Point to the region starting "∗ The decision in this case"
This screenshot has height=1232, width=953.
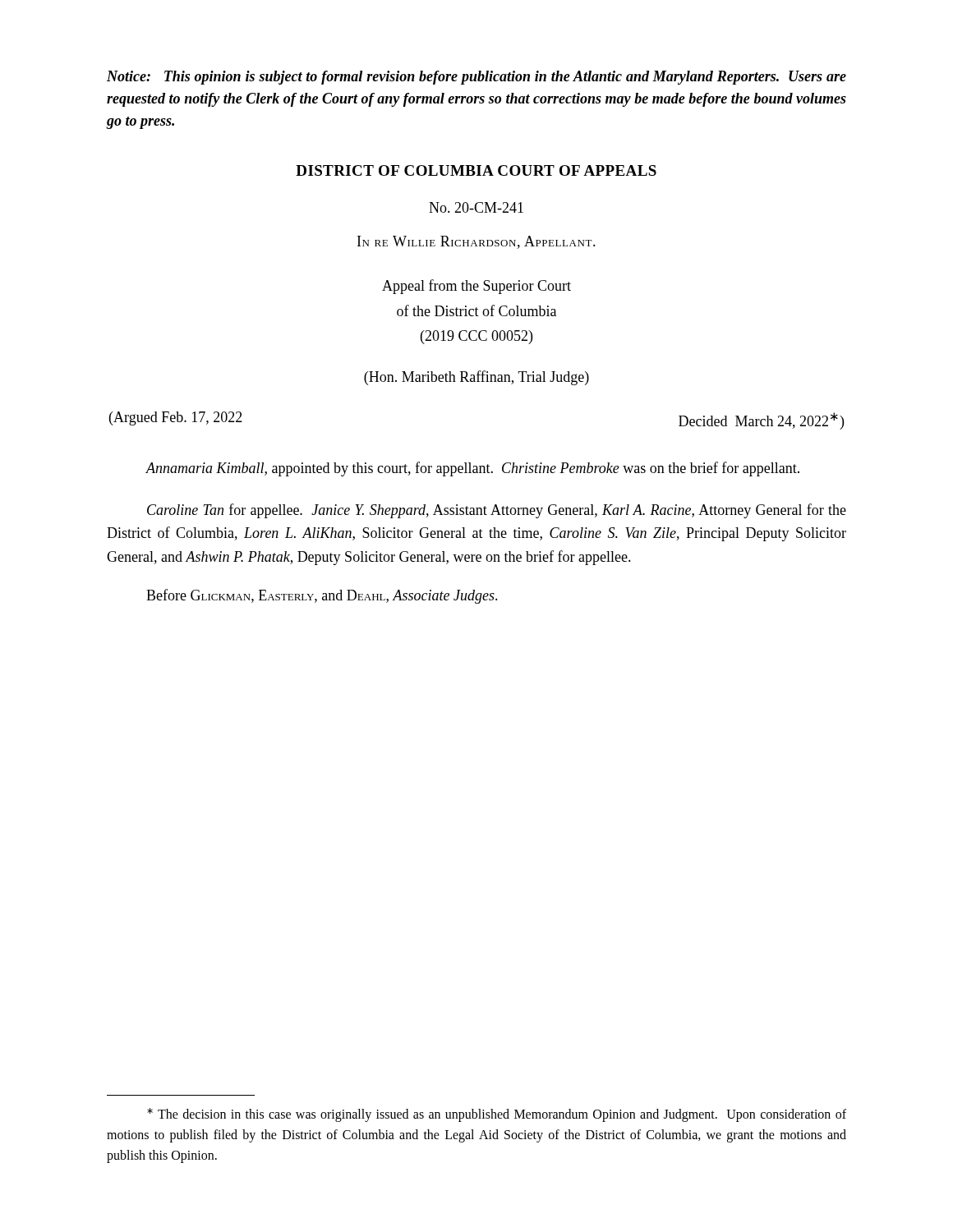pos(476,1134)
